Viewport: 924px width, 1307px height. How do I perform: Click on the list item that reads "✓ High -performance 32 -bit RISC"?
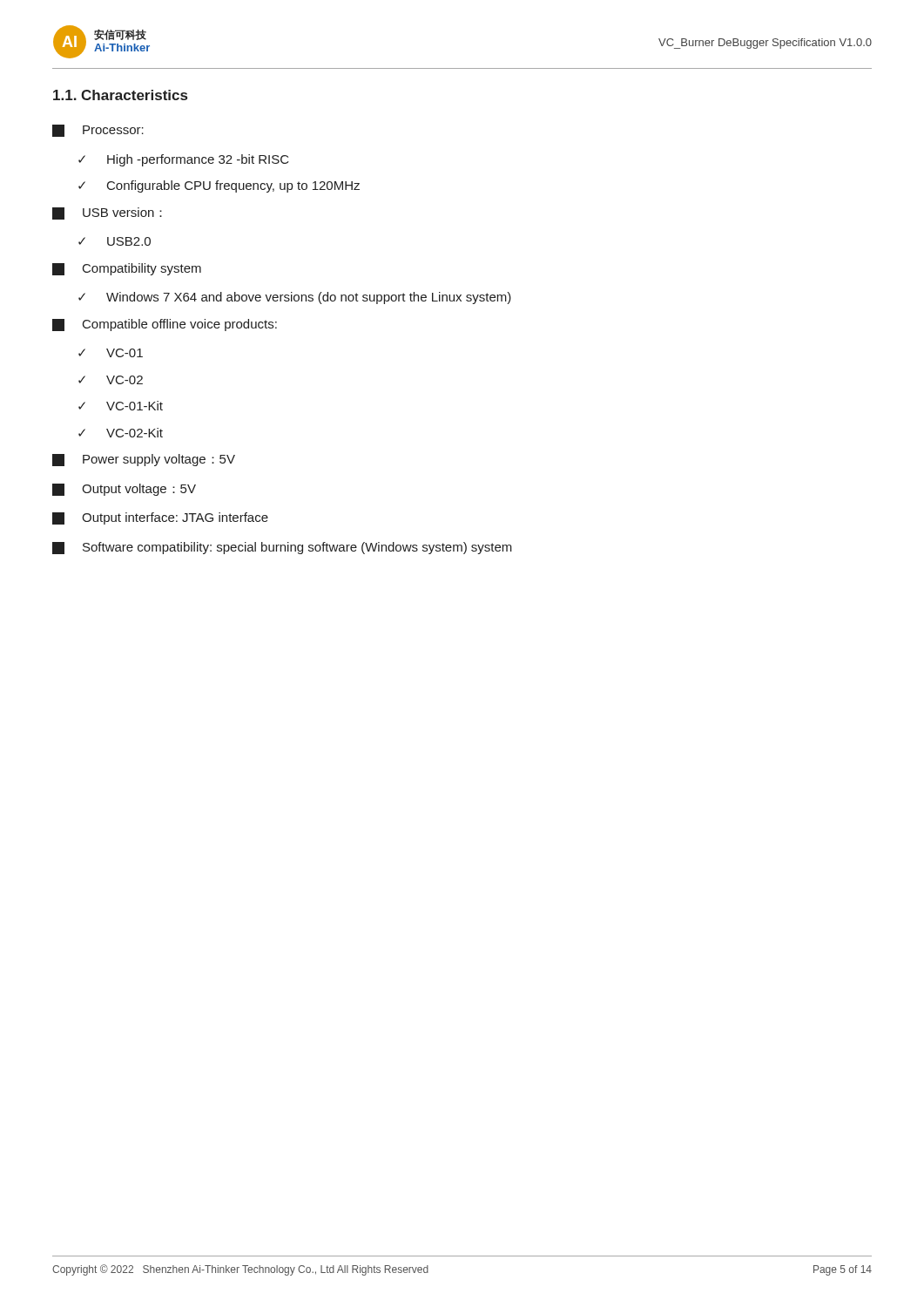click(x=184, y=160)
